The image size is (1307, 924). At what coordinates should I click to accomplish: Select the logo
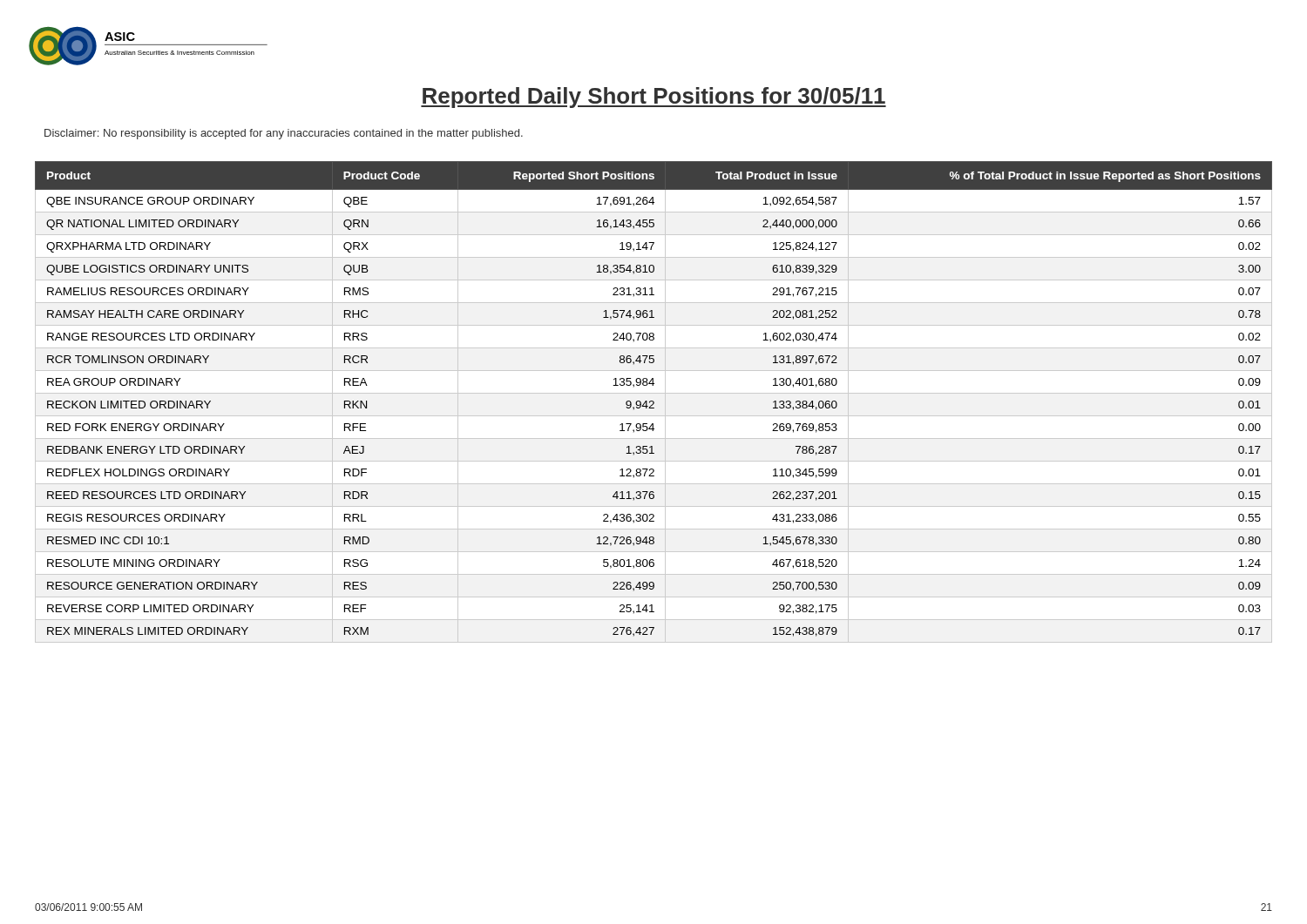click(148, 46)
